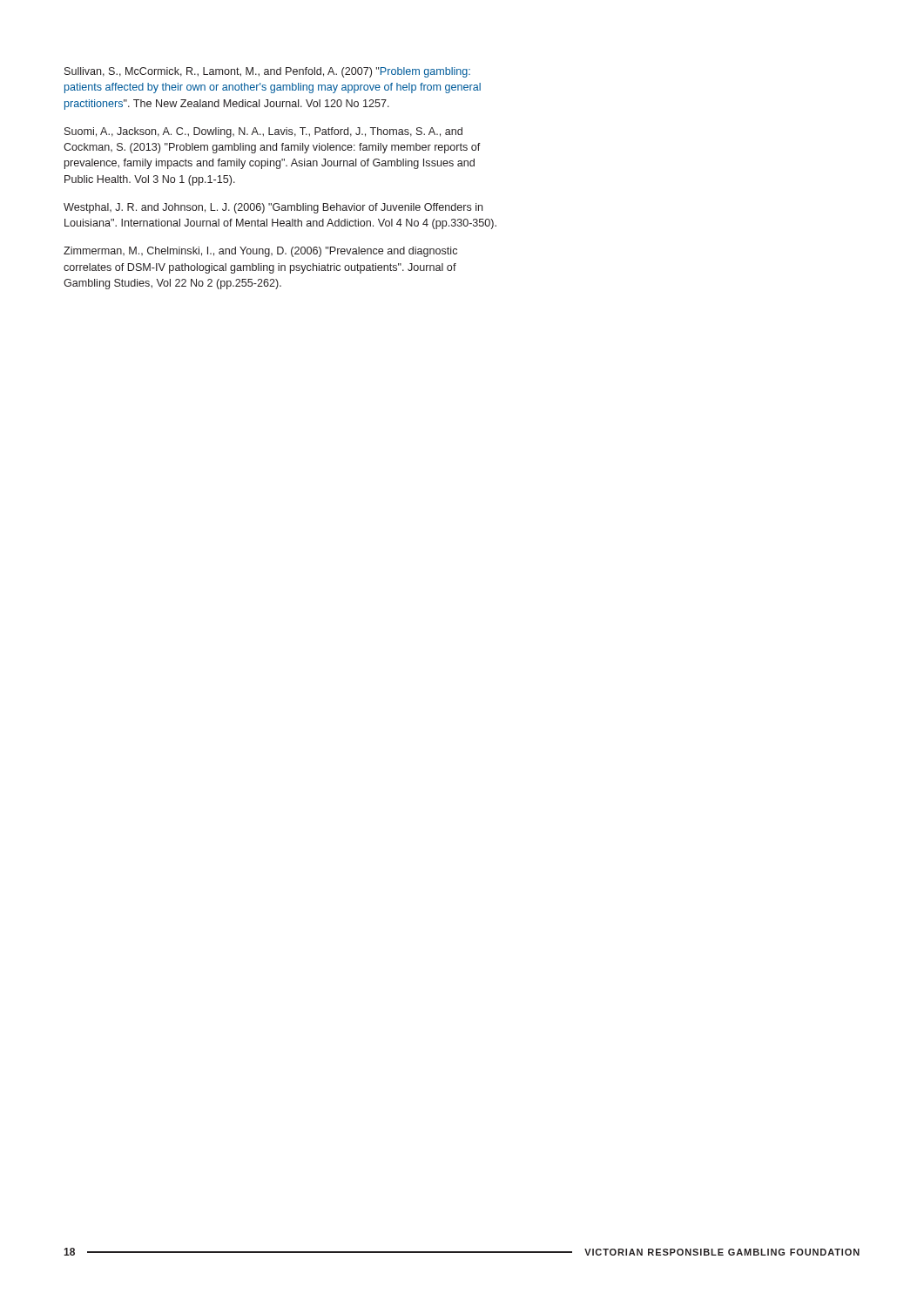
Task: Where is the passage that starts "Suomi, A., Jackson, A. C., Dowling,"?
Action: point(272,155)
